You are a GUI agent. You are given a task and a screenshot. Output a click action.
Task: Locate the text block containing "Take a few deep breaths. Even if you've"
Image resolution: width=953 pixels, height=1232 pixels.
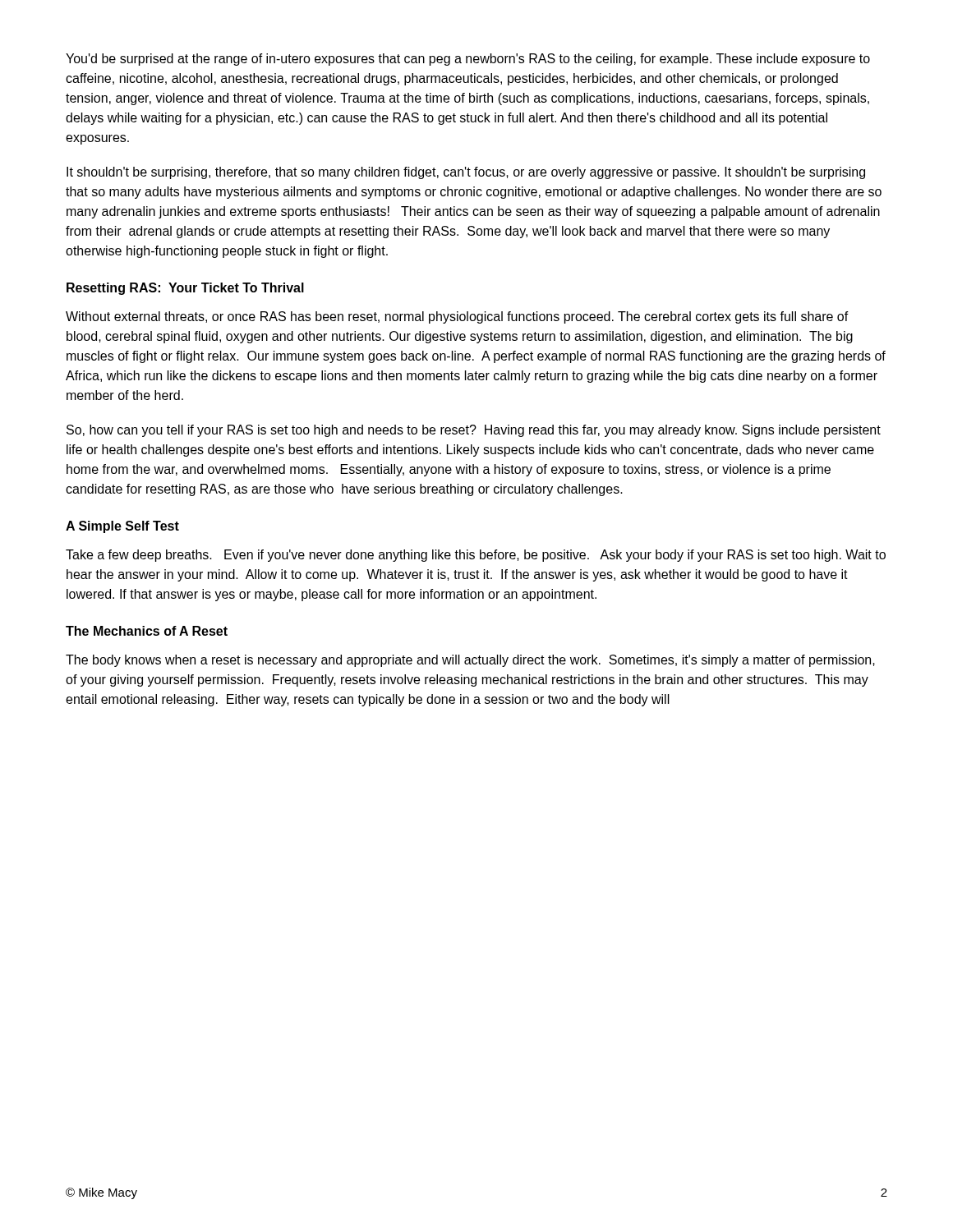coord(476,575)
